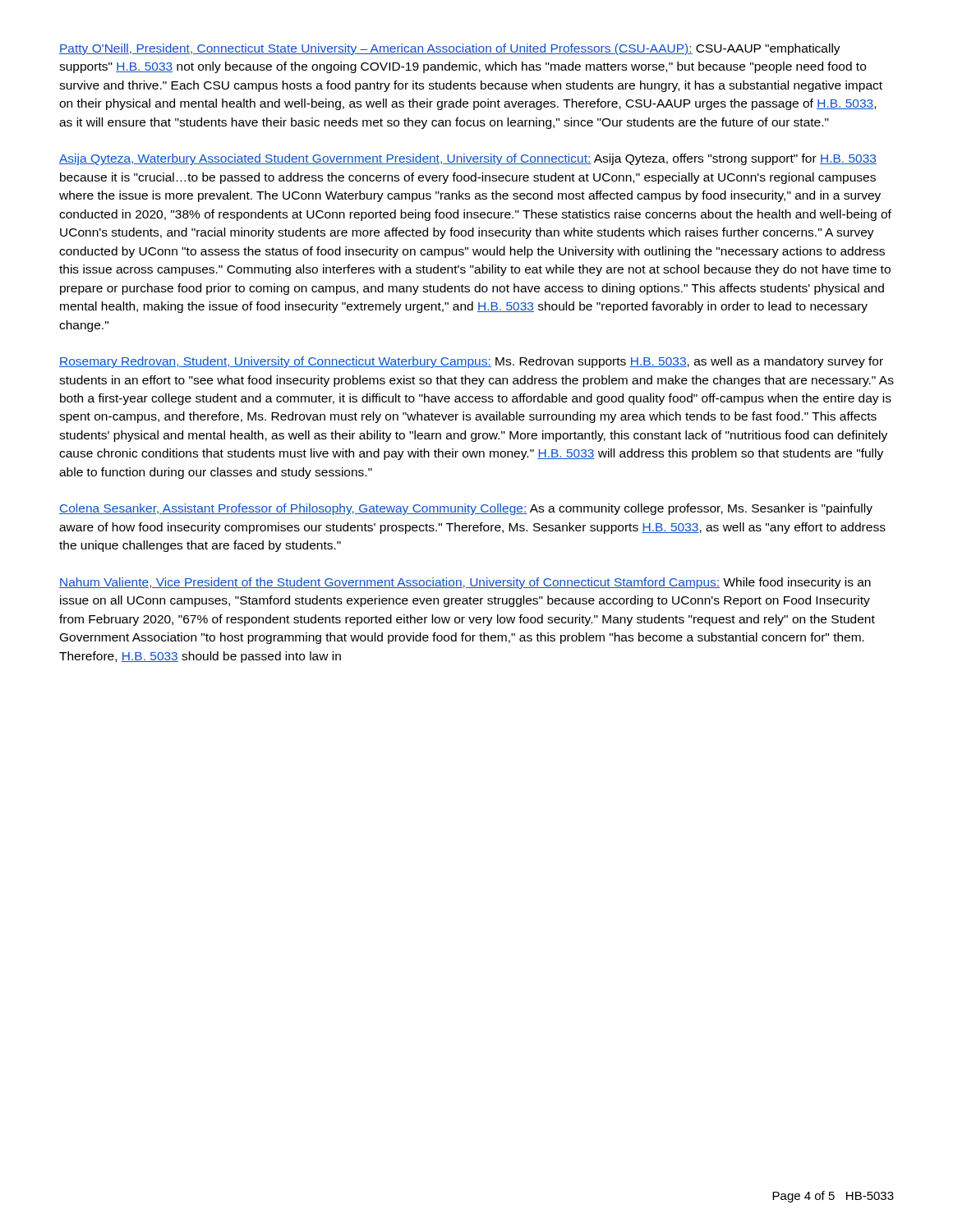
Task: Navigate to the element starting "Colena Sesanker, Assistant Professor of Philosophy, Gateway"
Action: [472, 527]
